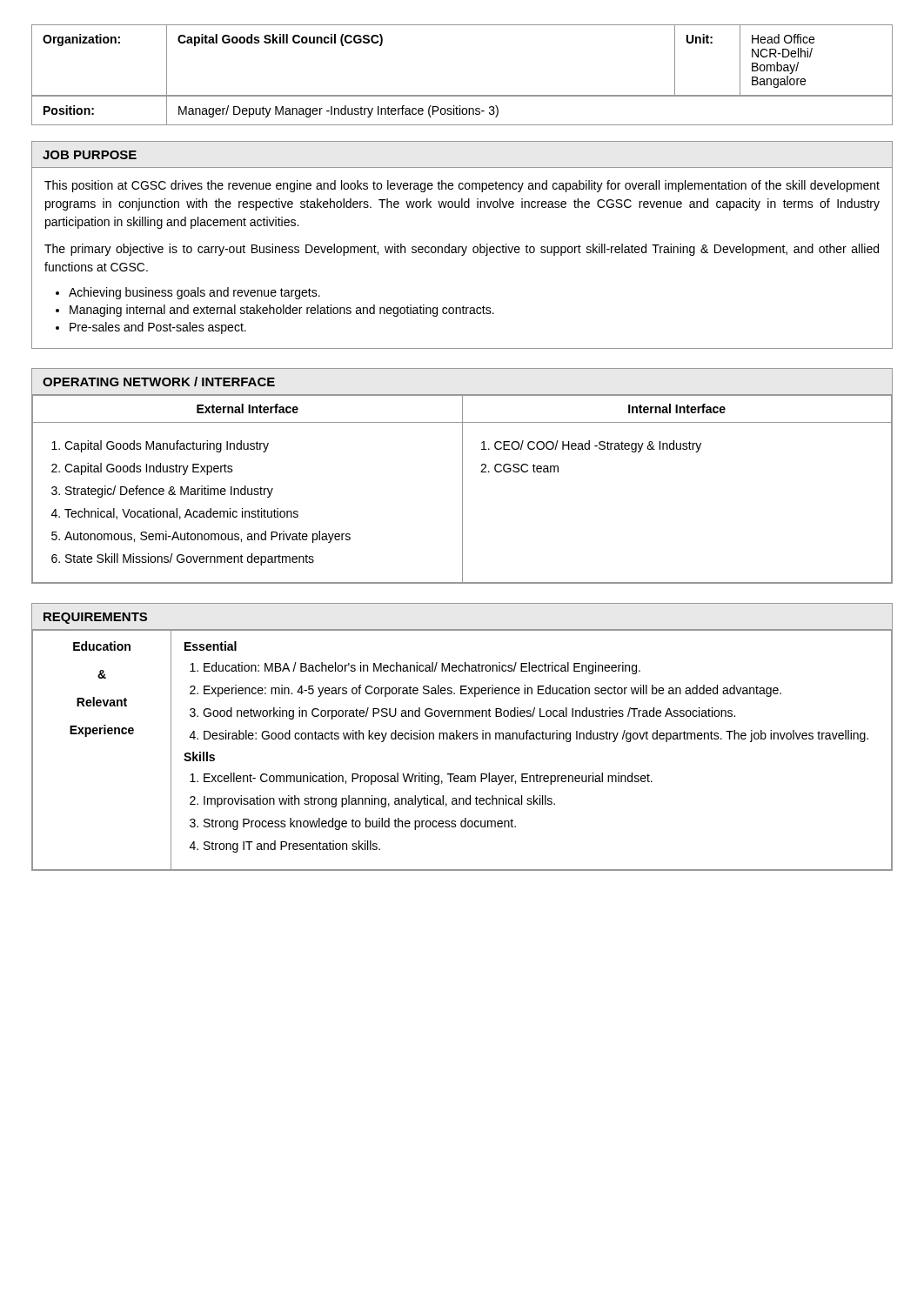This screenshot has height=1305, width=924.
Task: Select the list item that reads "Pre-sales and Post-sales aspect."
Action: pyautogui.click(x=158, y=327)
